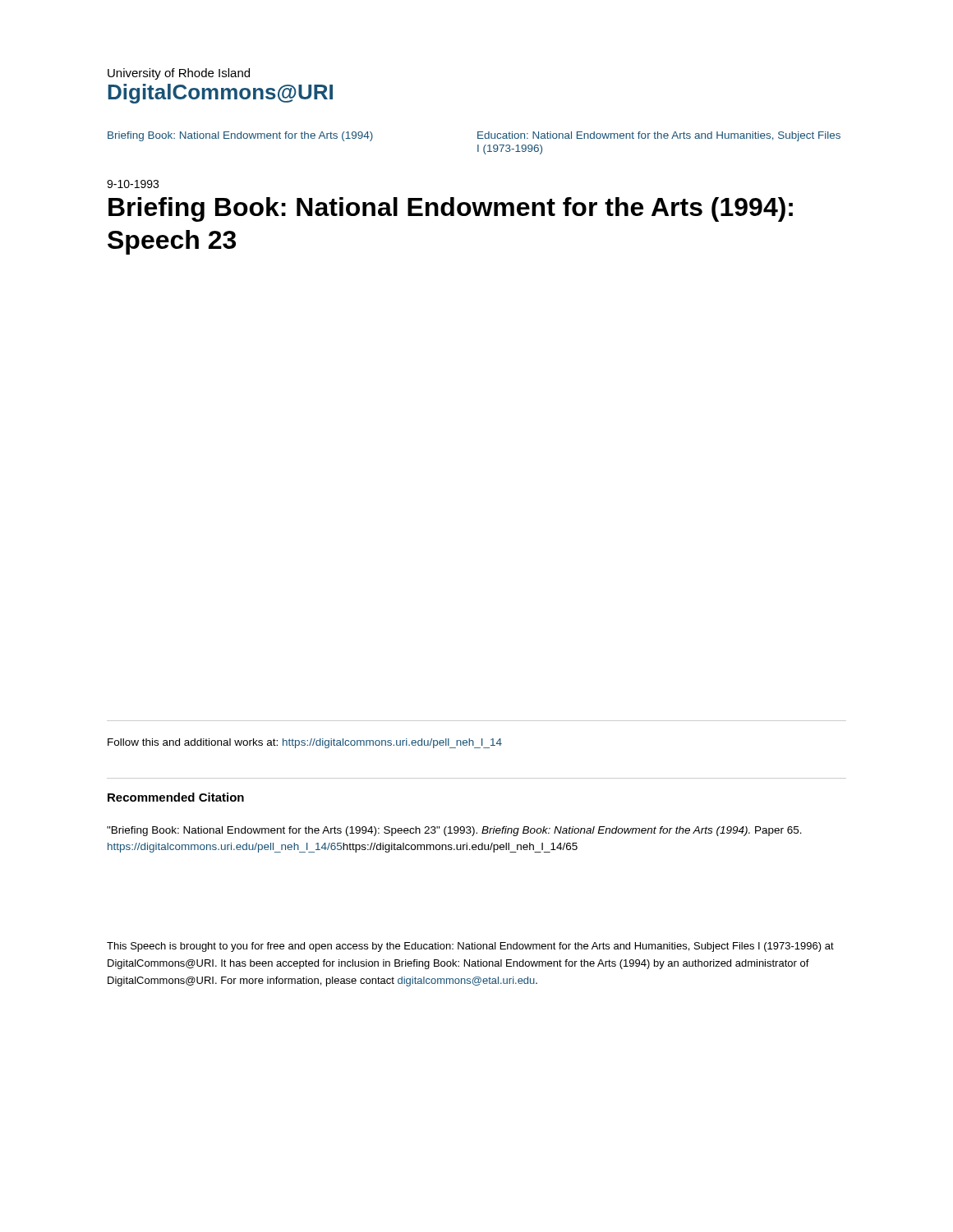This screenshot has height=1232, width=953.
Task: Point to the block beginning "Follow this and additional works"
Action: click(476, 742)
